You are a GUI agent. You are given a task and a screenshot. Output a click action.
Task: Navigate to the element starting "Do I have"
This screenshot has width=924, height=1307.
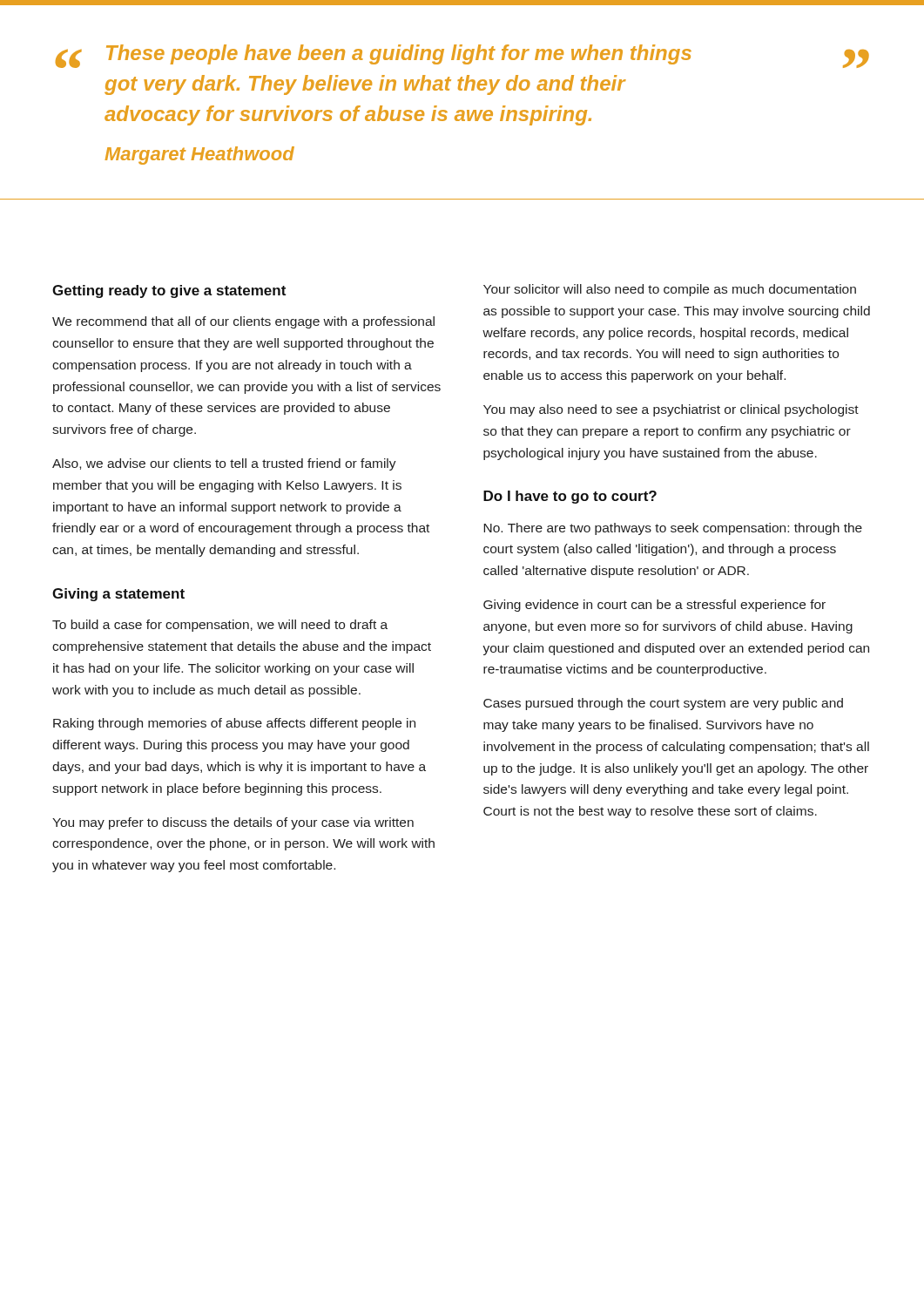point(570,497)
